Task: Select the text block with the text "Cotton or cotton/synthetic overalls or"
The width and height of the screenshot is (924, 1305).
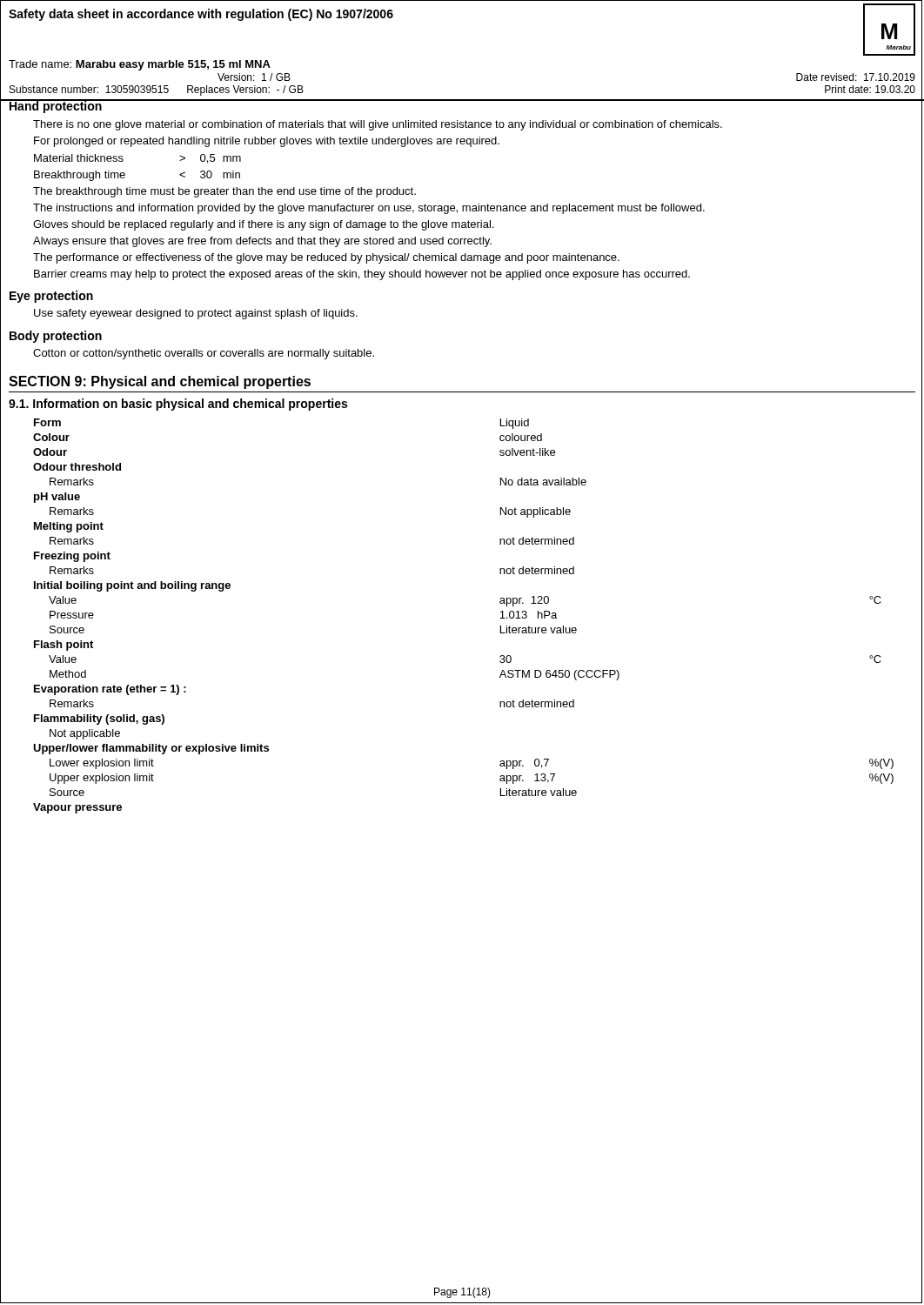Action: pyautogui.click(x=204, y=353)
